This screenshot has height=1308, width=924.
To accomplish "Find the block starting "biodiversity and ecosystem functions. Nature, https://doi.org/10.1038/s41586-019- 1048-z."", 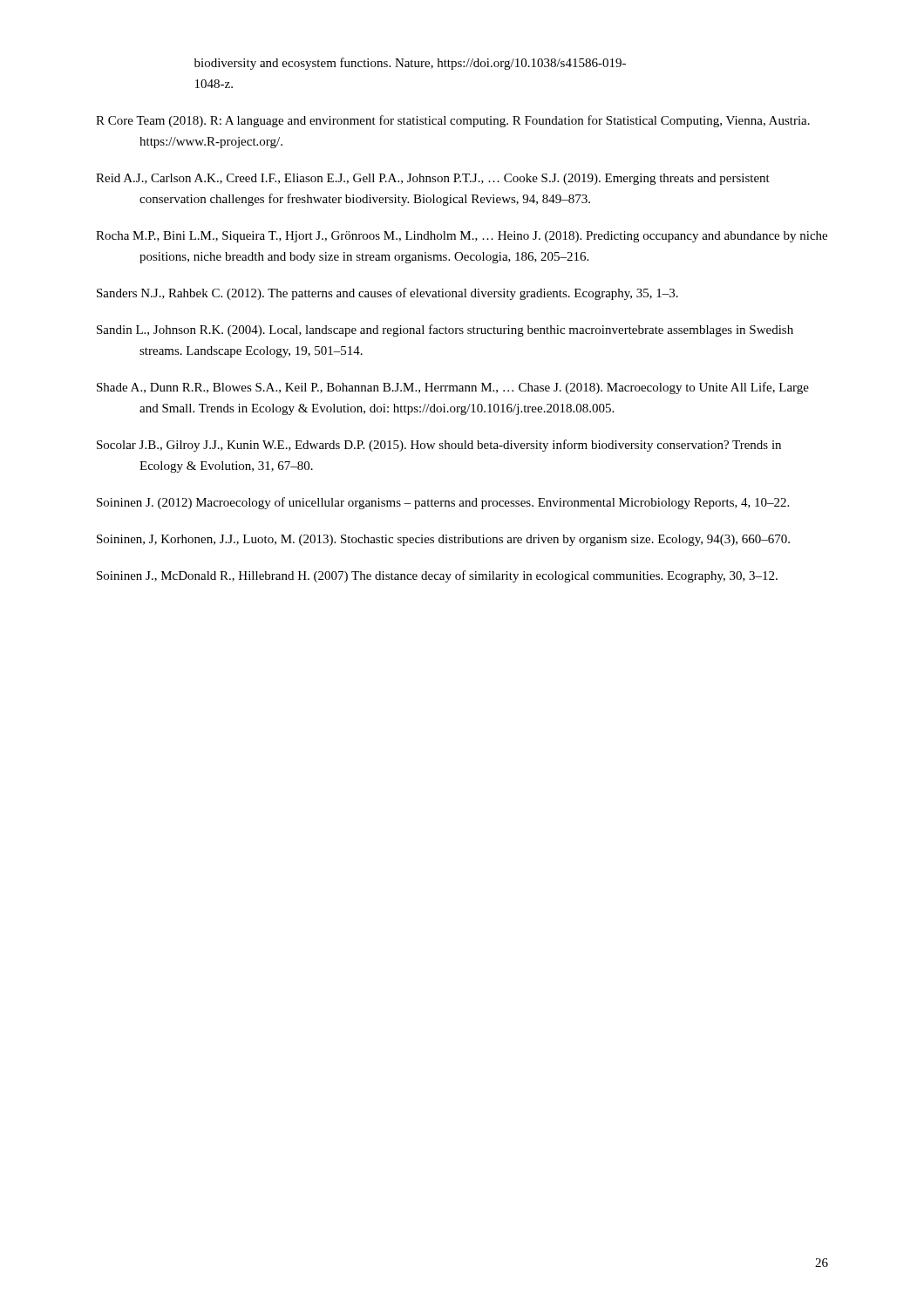I will (x=361, y=73).
